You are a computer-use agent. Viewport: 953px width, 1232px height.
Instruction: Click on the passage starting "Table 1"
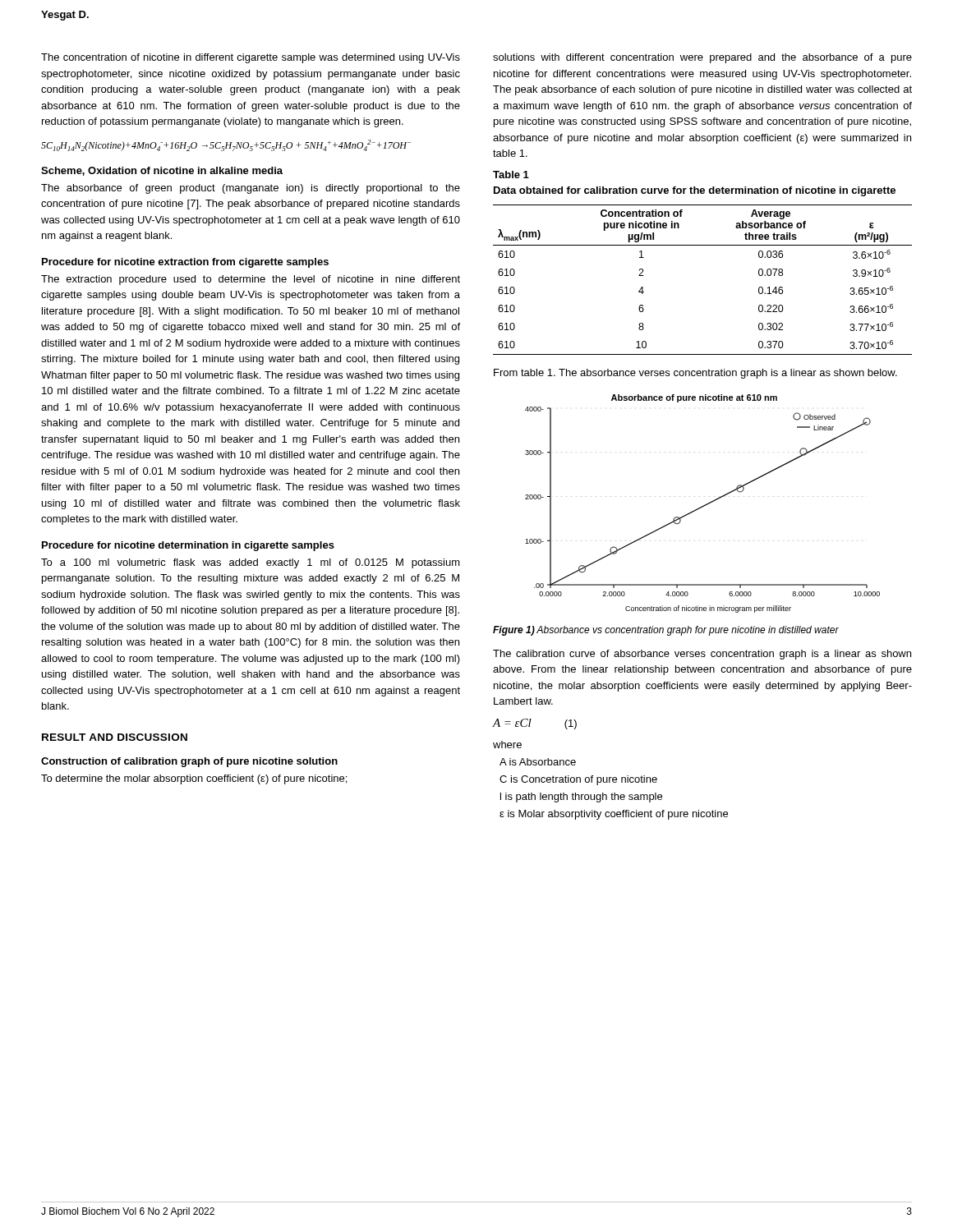point(511,174)
